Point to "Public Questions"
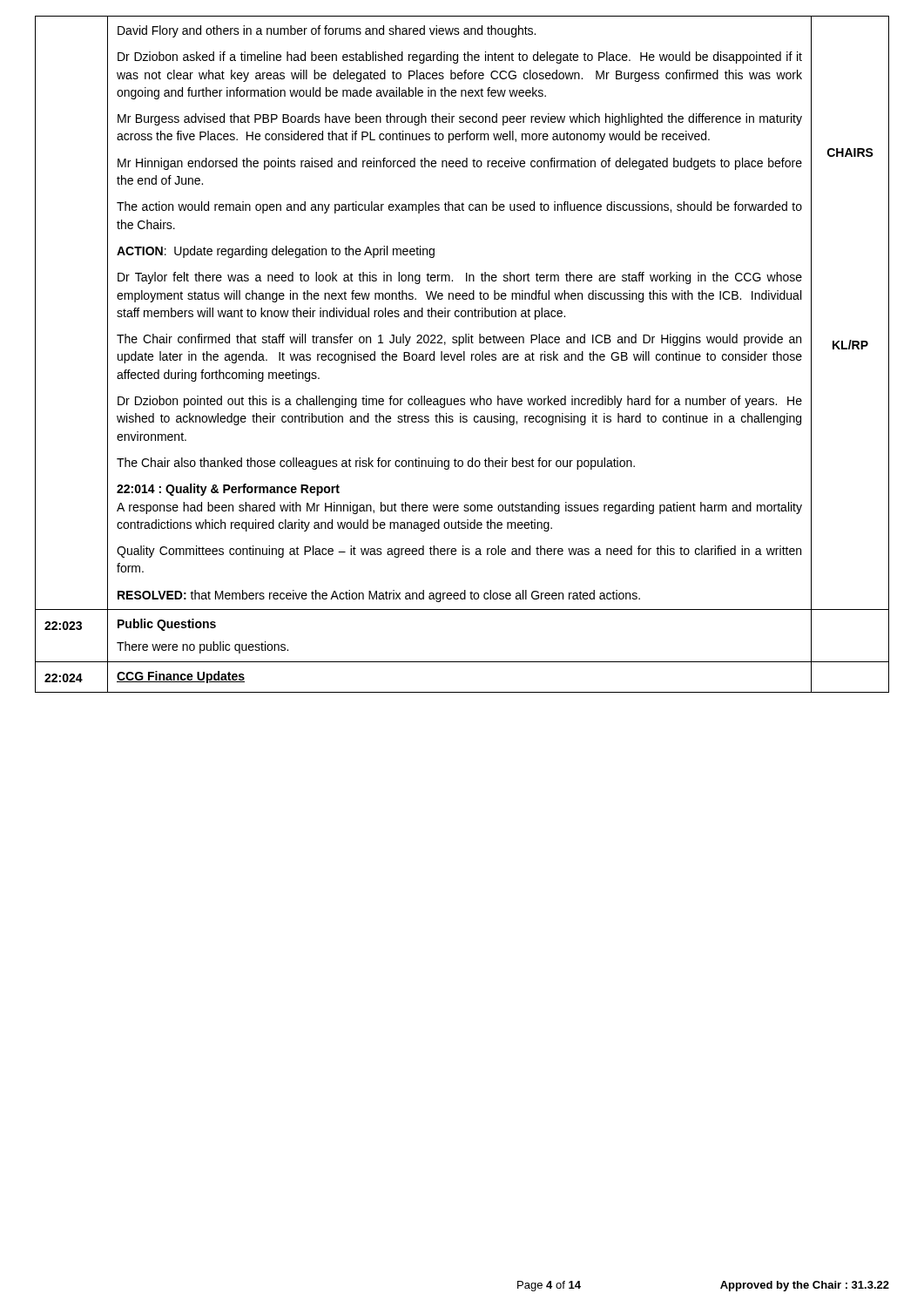 (x=167, y=624)
